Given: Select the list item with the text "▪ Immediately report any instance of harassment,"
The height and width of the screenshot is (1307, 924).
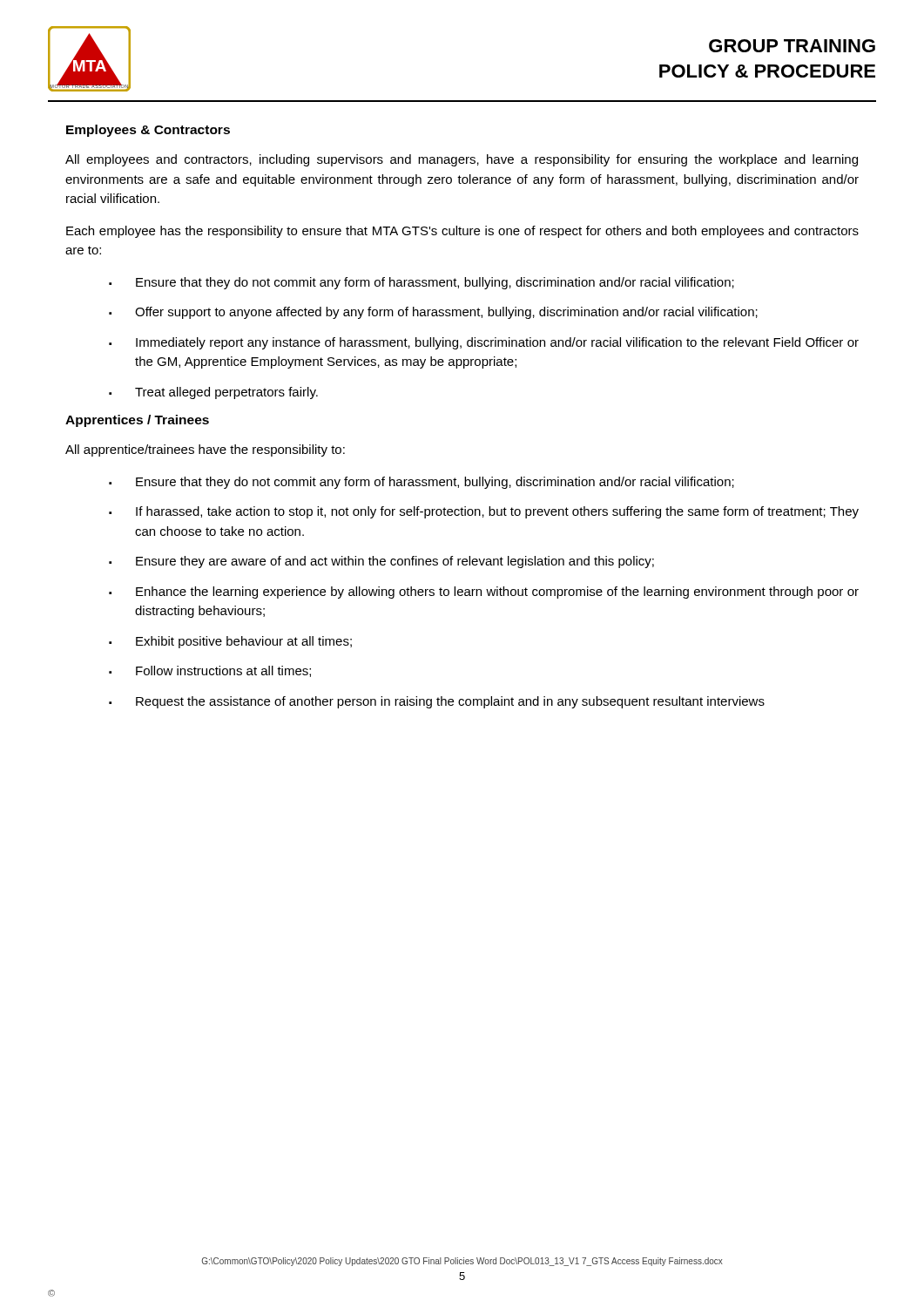Looking at the screenshot, I should [x=484, y=352].
